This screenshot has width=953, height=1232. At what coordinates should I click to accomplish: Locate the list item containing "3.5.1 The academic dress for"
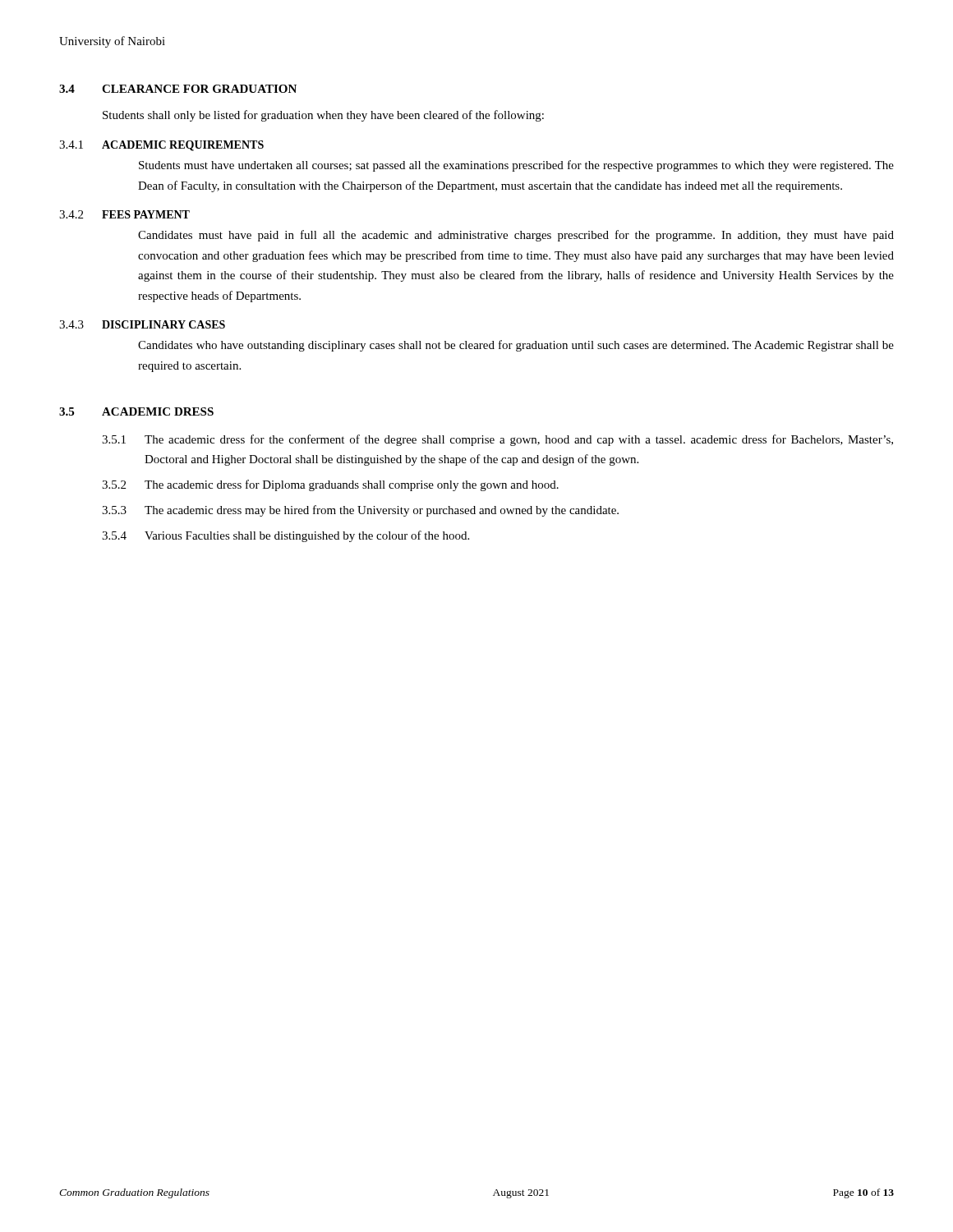pos(476,450)
